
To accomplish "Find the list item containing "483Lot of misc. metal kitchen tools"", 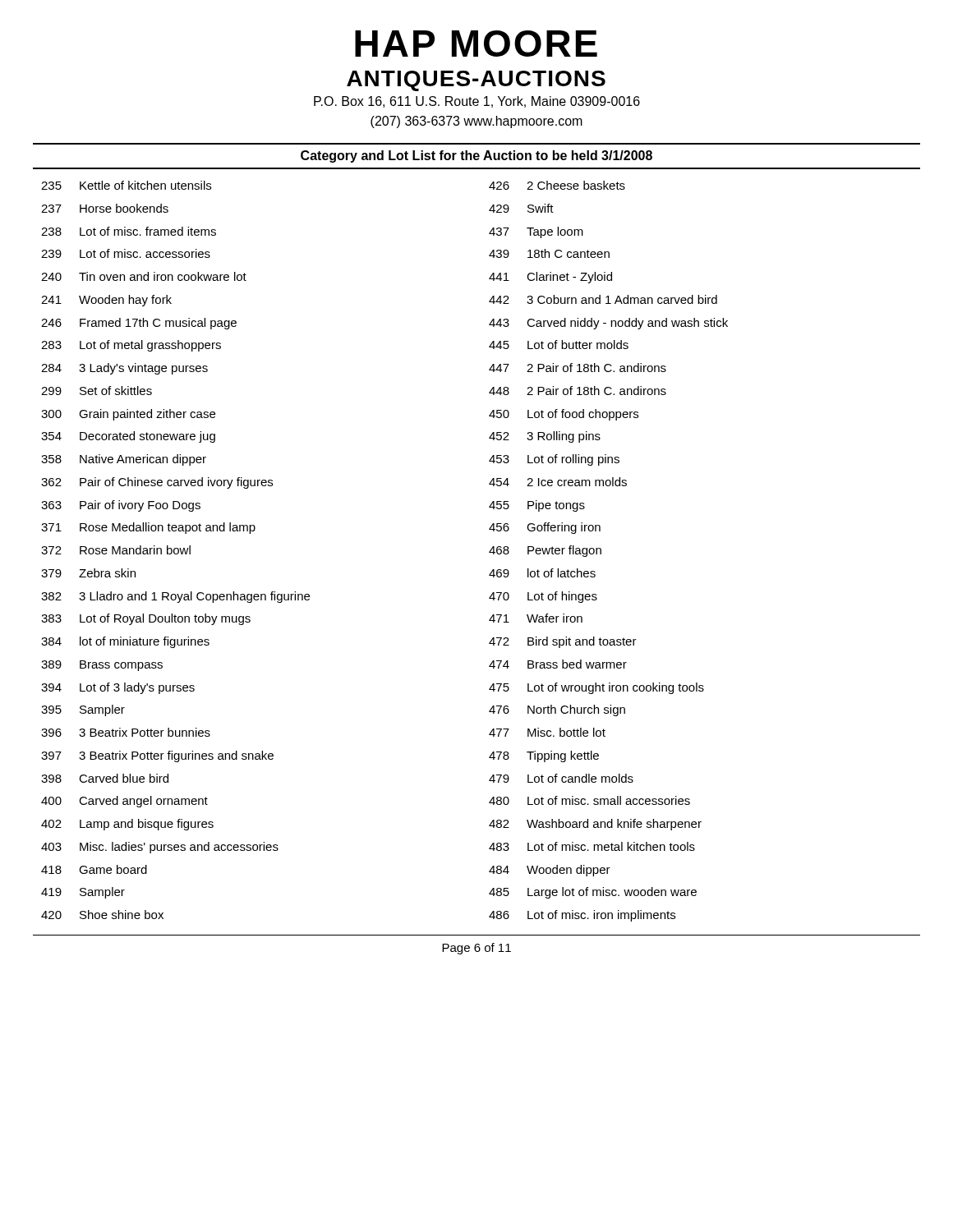I will click(x=592, y=847).
